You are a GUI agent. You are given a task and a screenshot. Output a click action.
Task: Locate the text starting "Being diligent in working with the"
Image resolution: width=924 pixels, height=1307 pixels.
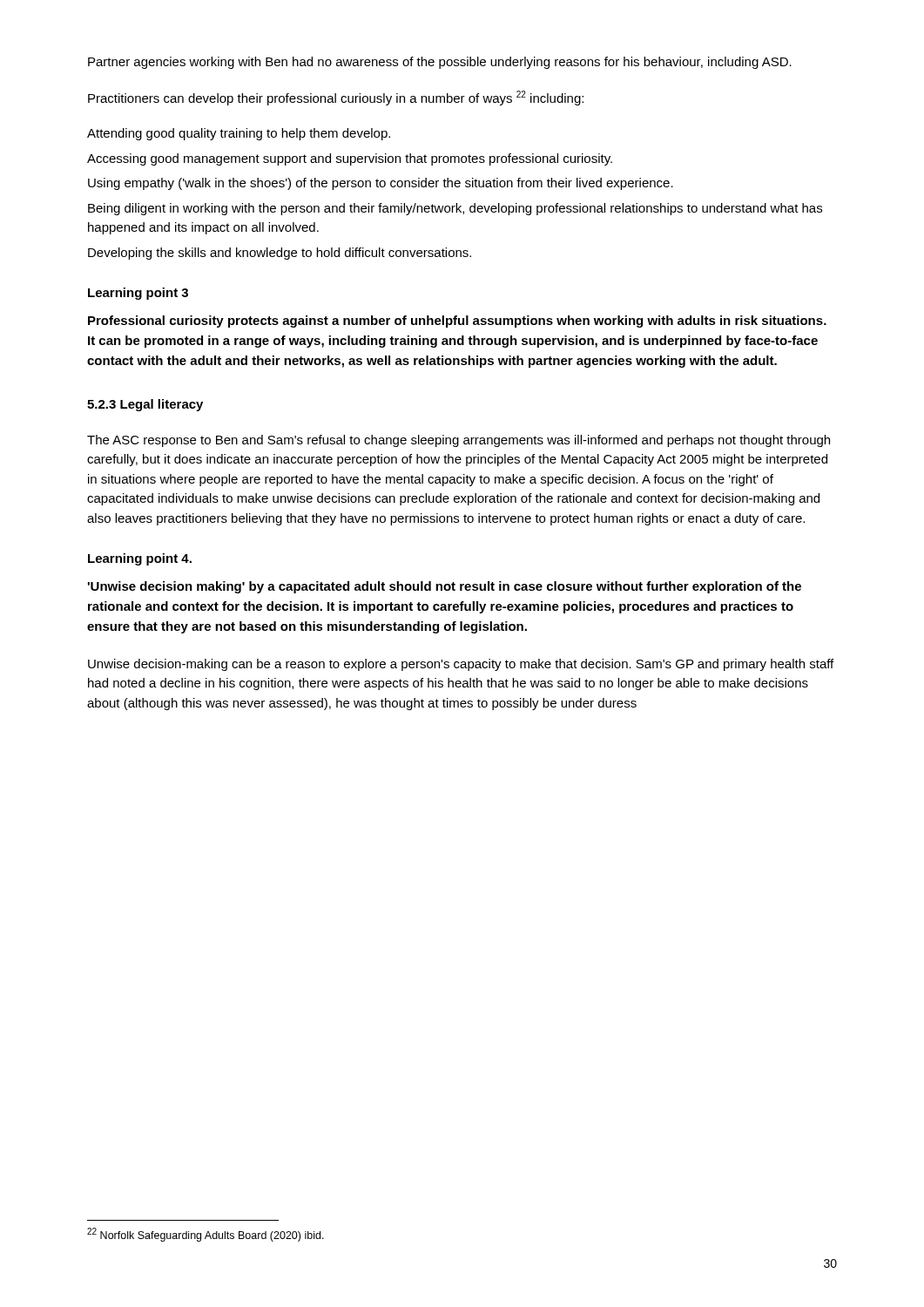pos(462,218)
